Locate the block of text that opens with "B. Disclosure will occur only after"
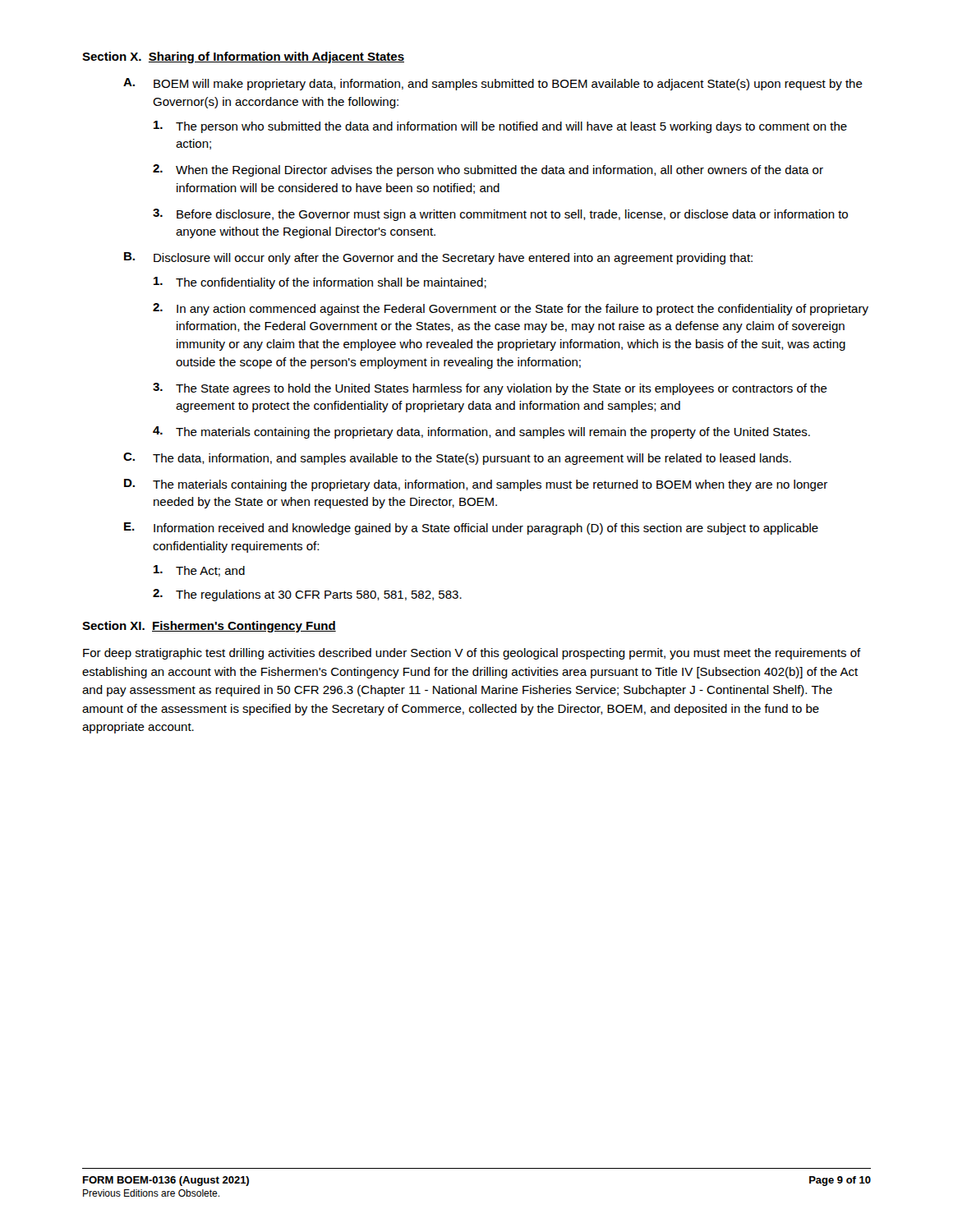Image resolution: width=953 pixels, height=1232 pixels. (497, 258)
